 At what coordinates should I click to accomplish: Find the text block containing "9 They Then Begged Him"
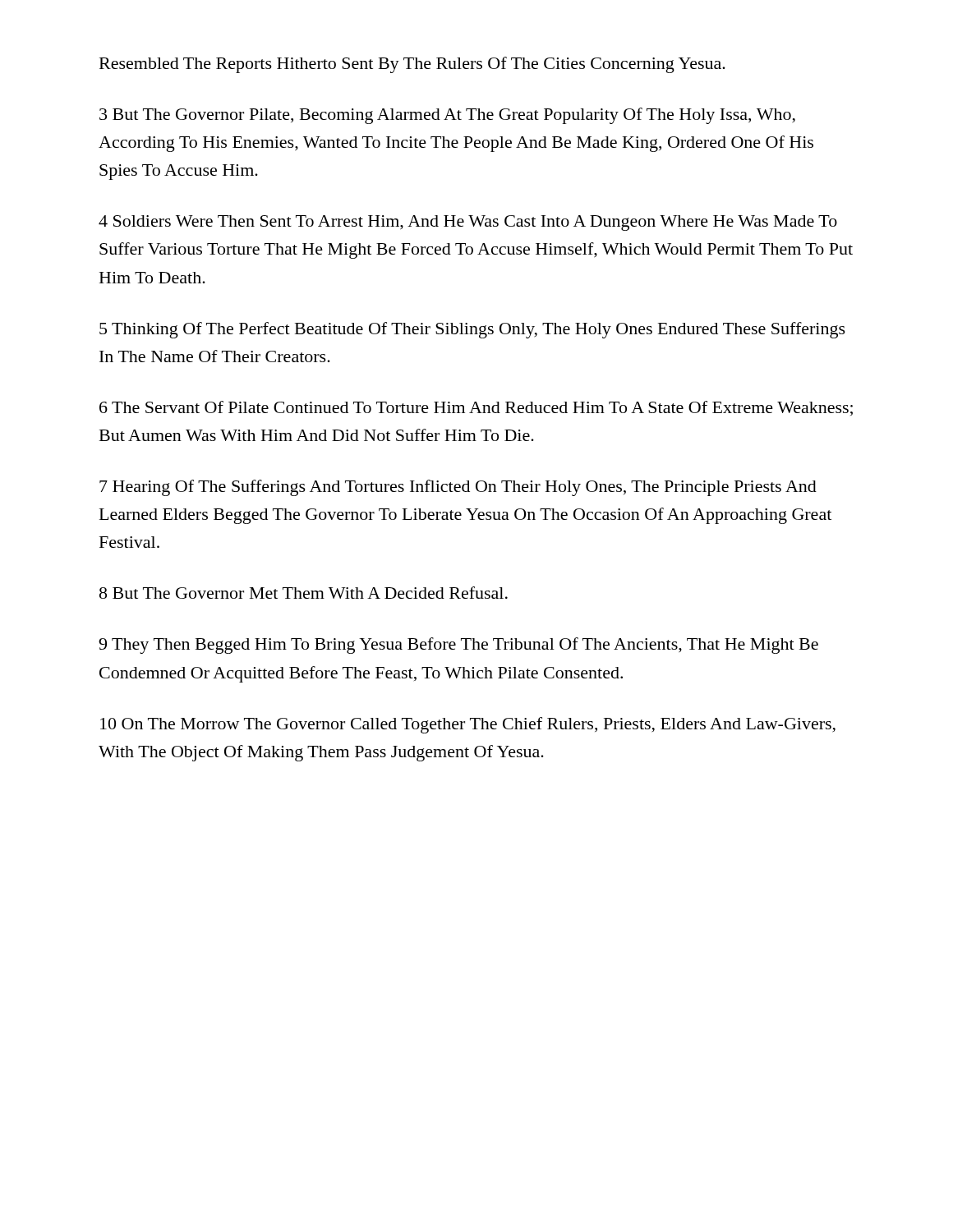[459, 658]
